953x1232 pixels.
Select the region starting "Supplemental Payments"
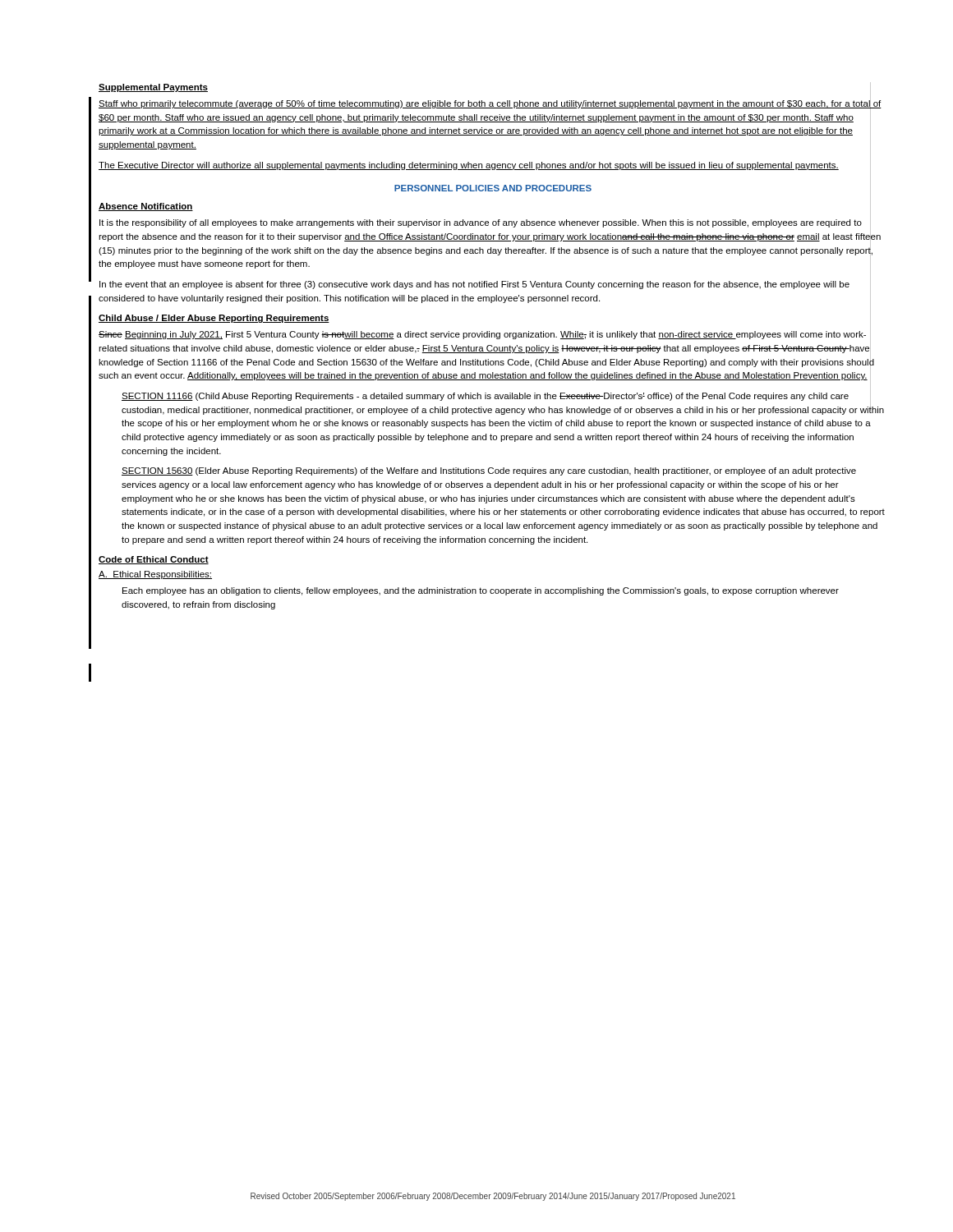pos(153,87)
